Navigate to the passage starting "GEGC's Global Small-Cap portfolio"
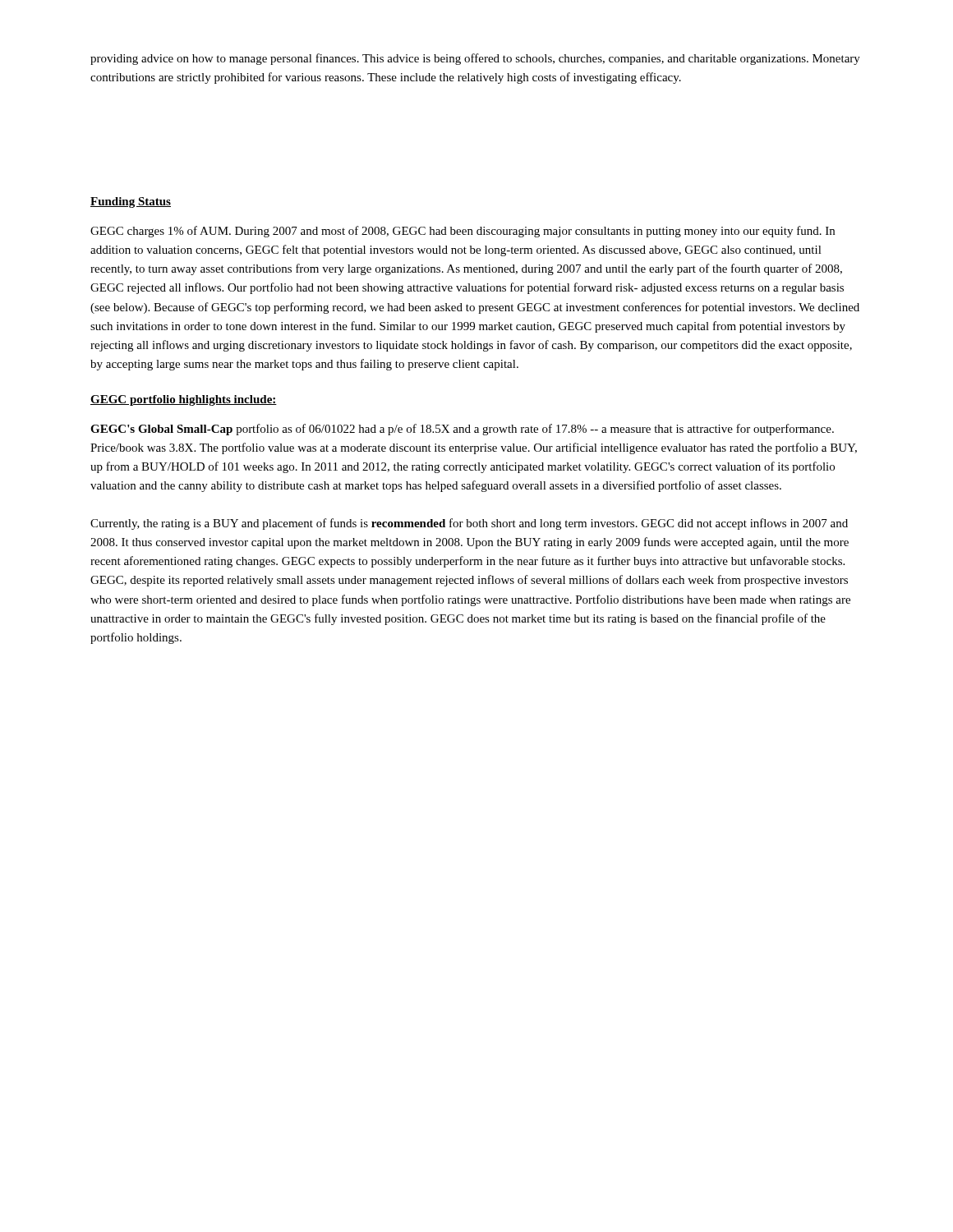 pos(474,457)
